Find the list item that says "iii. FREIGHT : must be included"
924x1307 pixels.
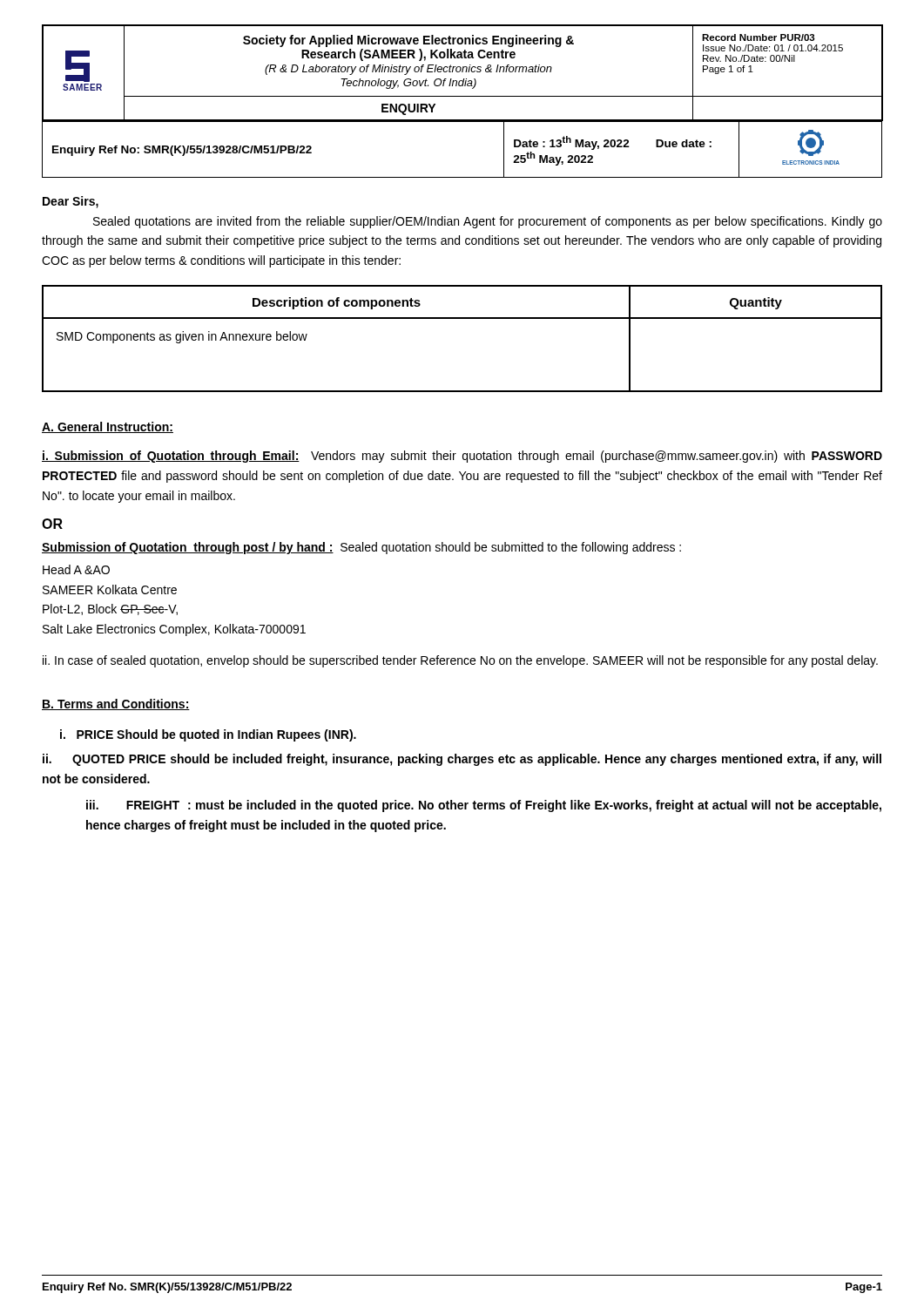[x=484, y=815]
